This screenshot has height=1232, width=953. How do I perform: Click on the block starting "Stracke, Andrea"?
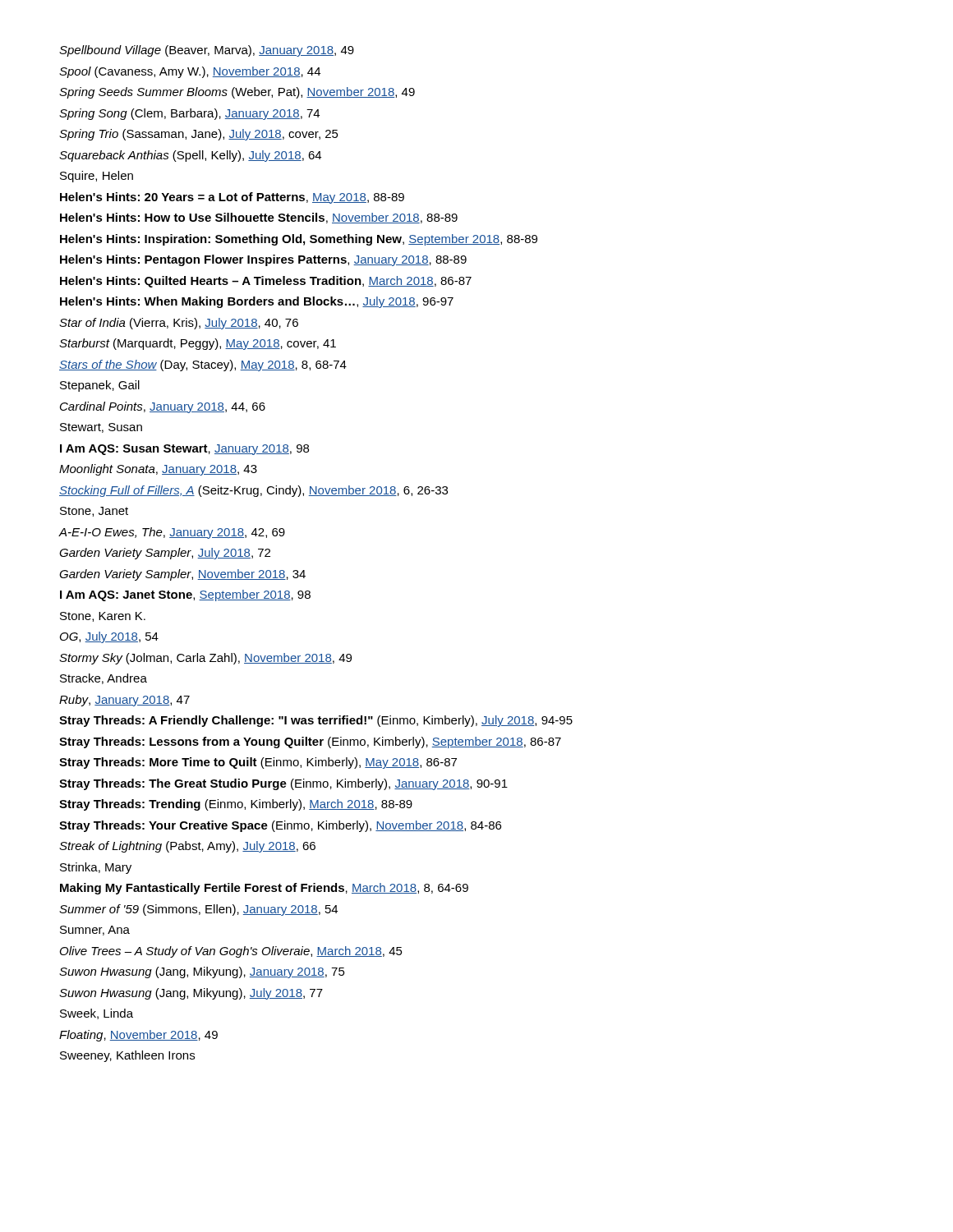coord(103,678)
